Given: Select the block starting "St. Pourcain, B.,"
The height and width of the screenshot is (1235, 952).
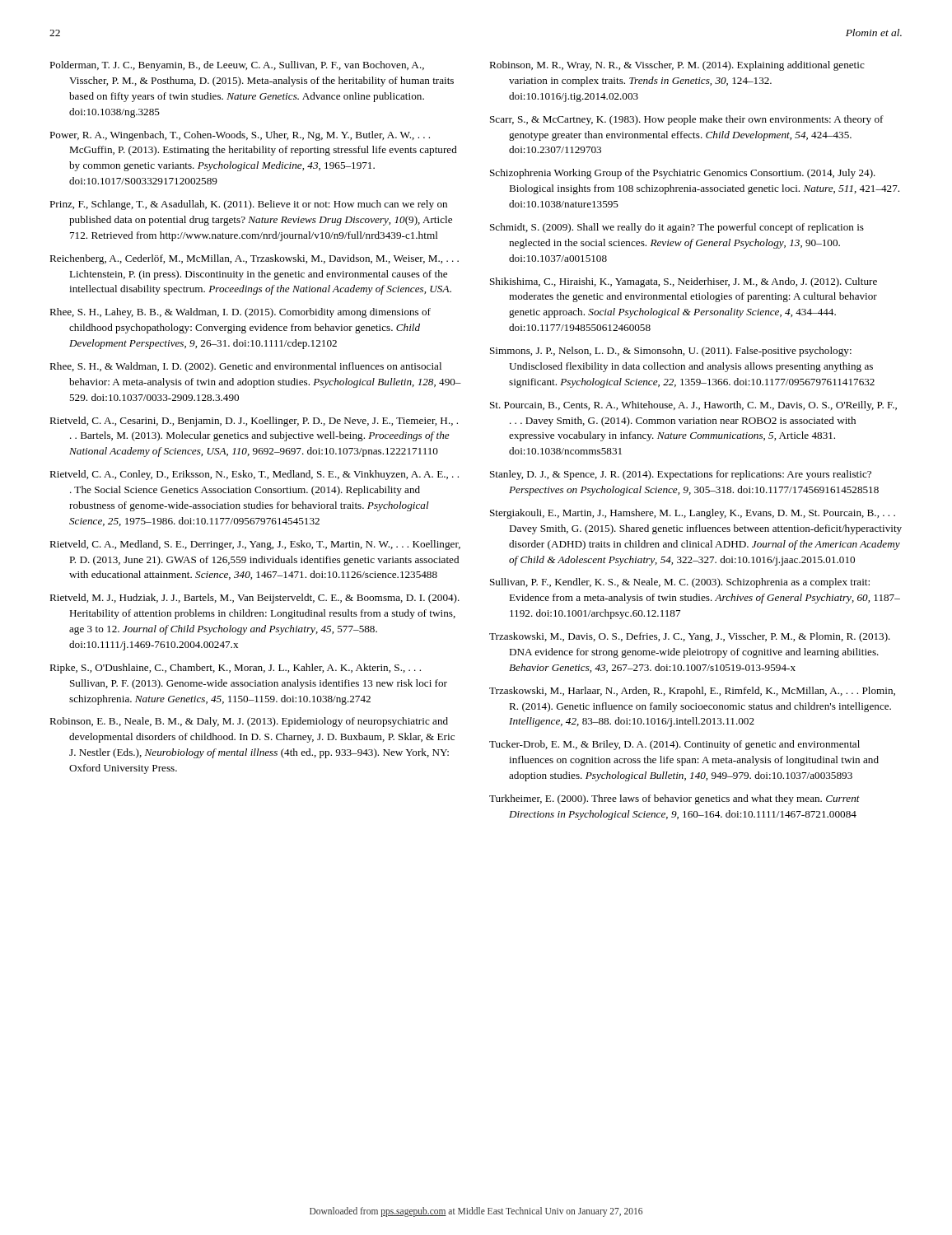Looking at the screenshot, I should [x=693, y=428].
